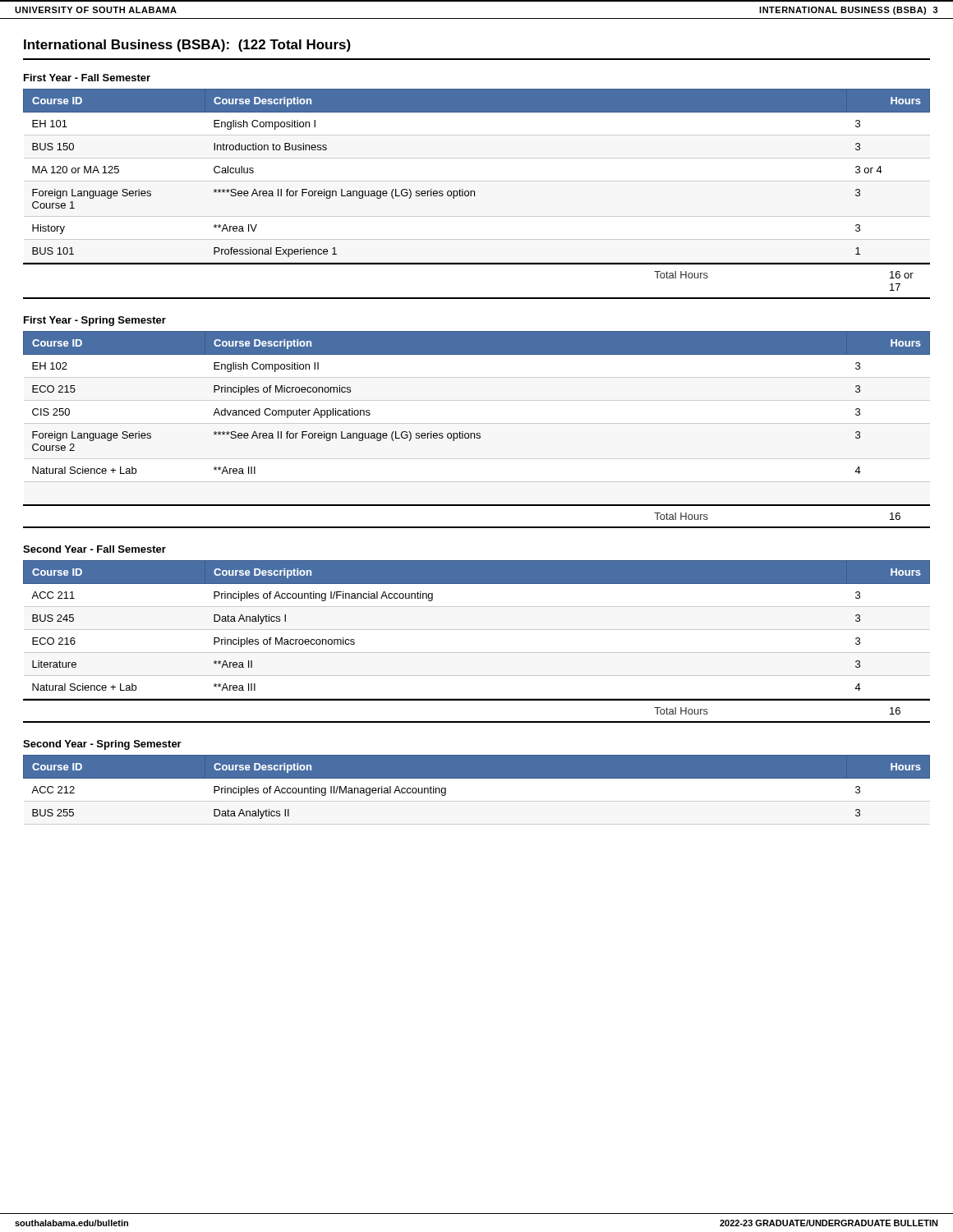Viewport: 953px width, 1232px height.
Task: Find the table that mentions "Data Analytics II"
Action: click(x=476, y=790)
